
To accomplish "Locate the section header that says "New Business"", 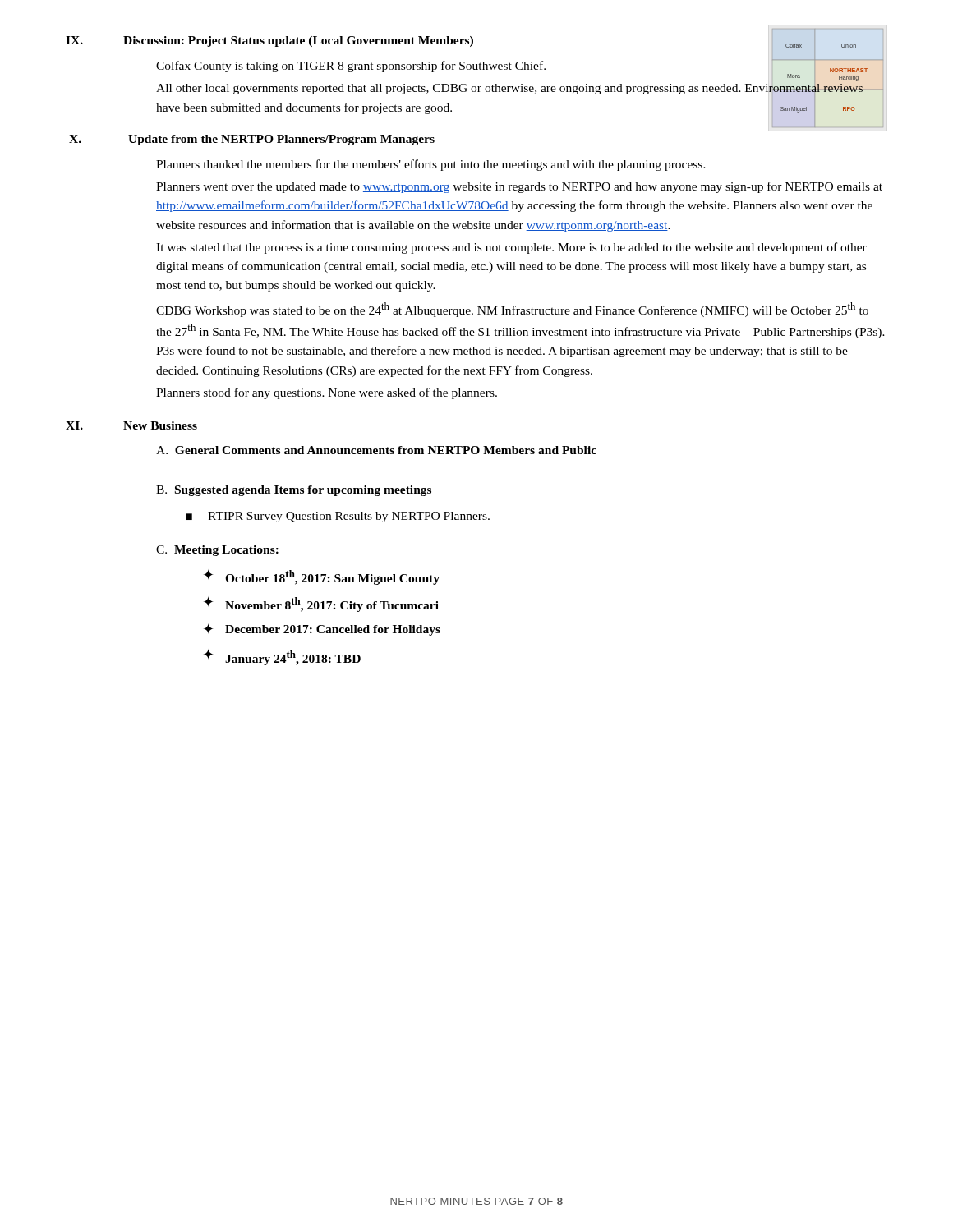I will click(x=160, y=425).
